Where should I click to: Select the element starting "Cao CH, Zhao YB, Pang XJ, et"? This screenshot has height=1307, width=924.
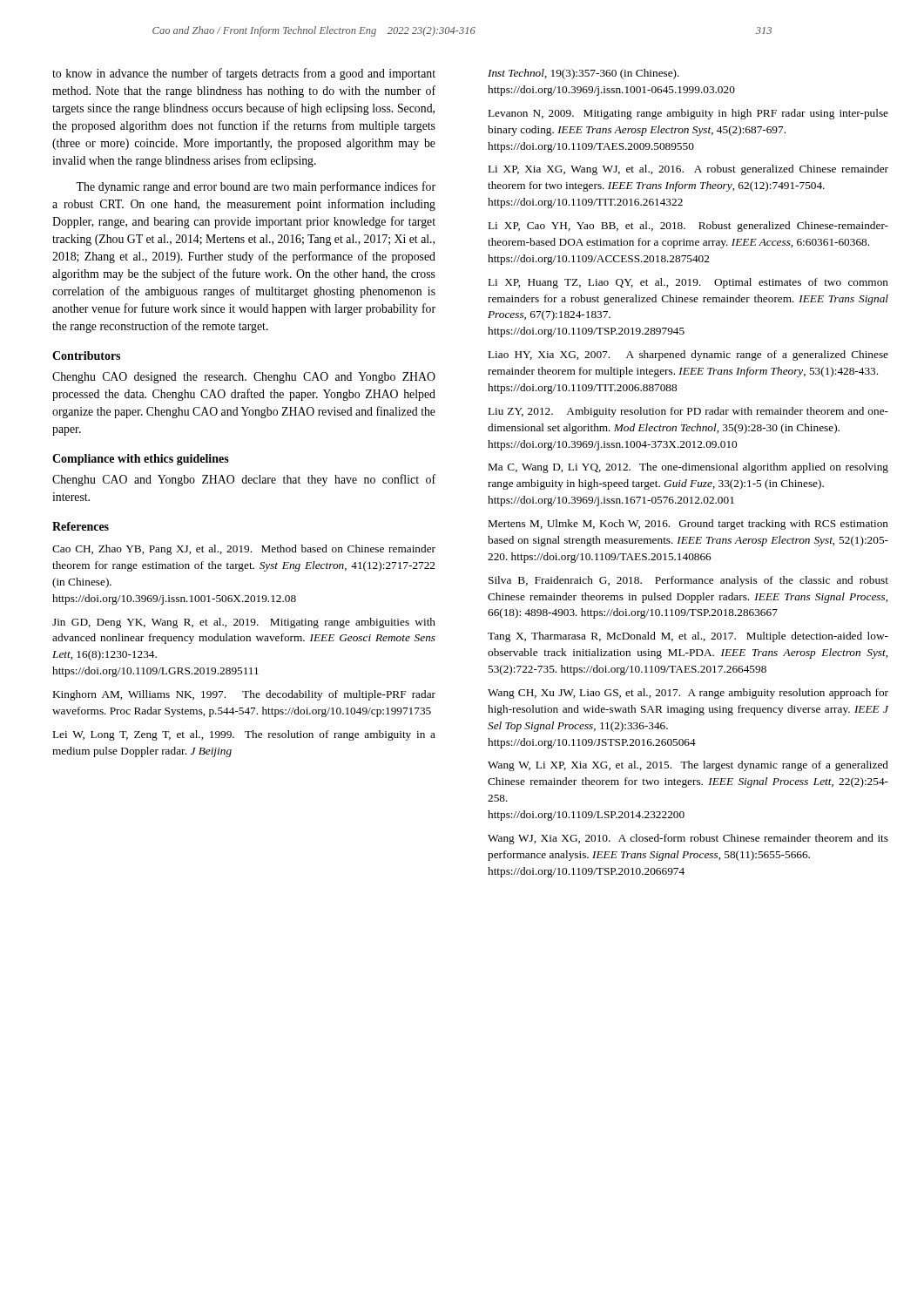[244, 573]
